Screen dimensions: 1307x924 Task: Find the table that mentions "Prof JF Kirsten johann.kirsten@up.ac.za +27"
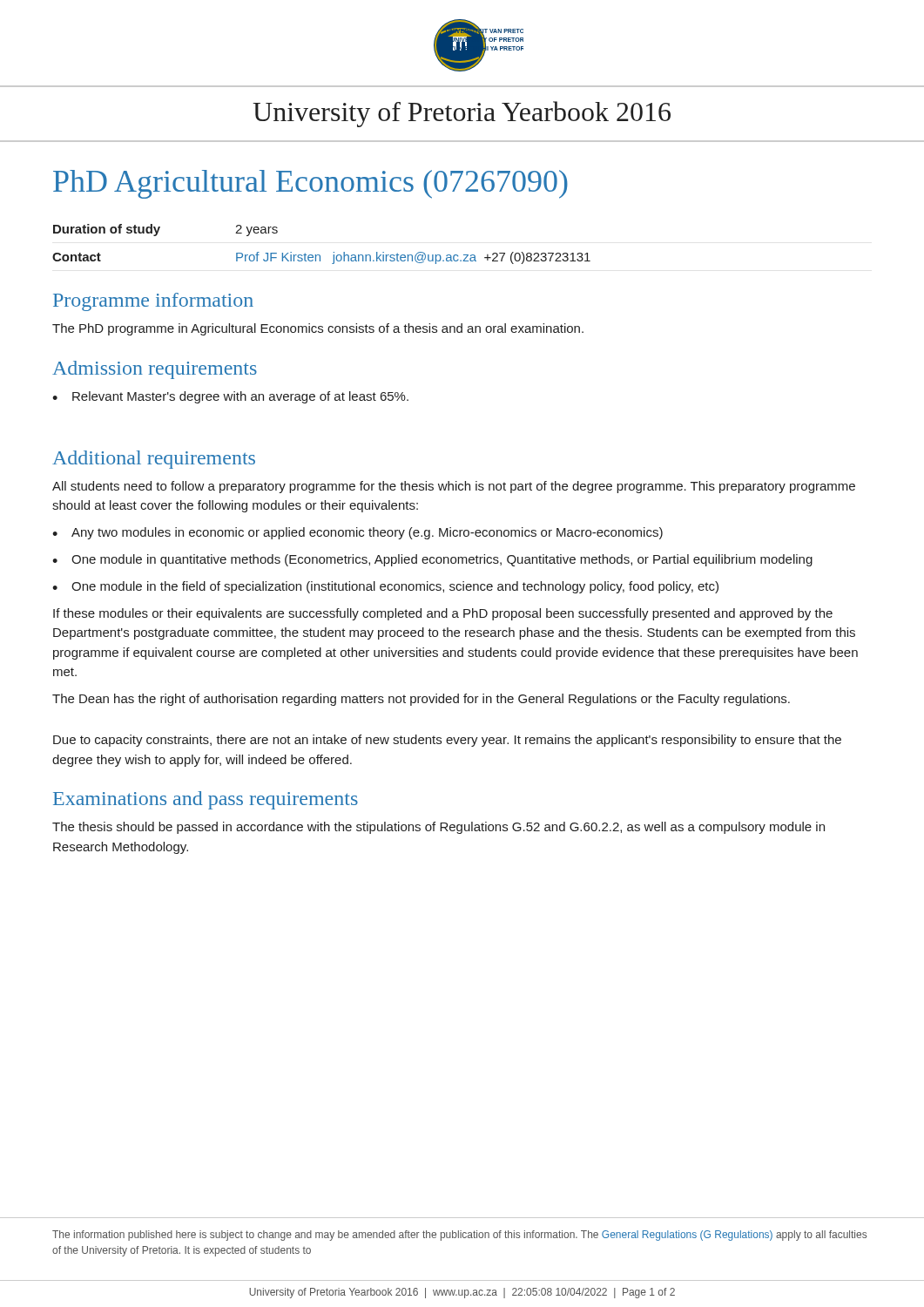pos(462,243)
